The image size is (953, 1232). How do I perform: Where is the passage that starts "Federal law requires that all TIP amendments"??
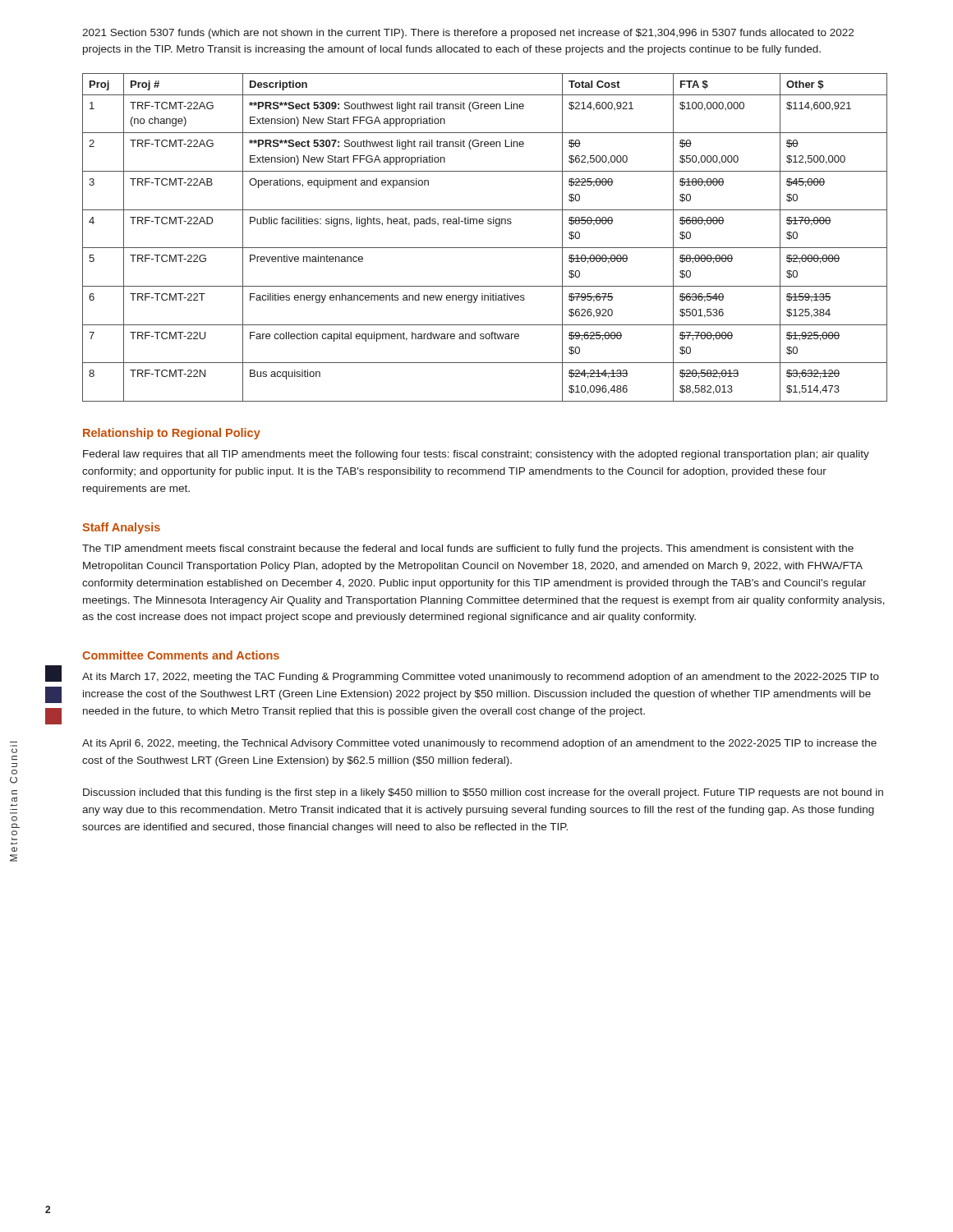coord(476,471)
